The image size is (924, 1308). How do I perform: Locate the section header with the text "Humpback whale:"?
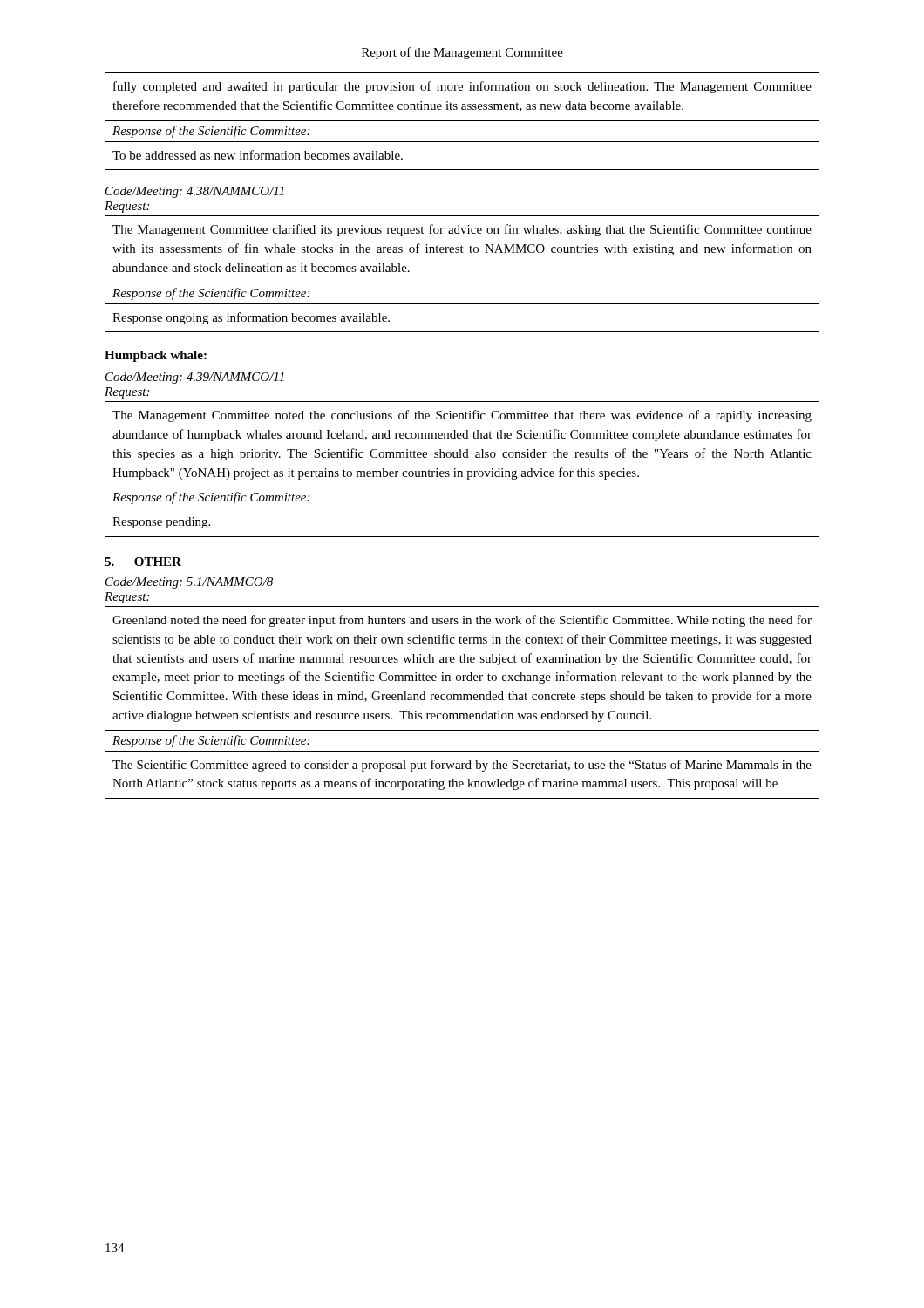(156, 355)
